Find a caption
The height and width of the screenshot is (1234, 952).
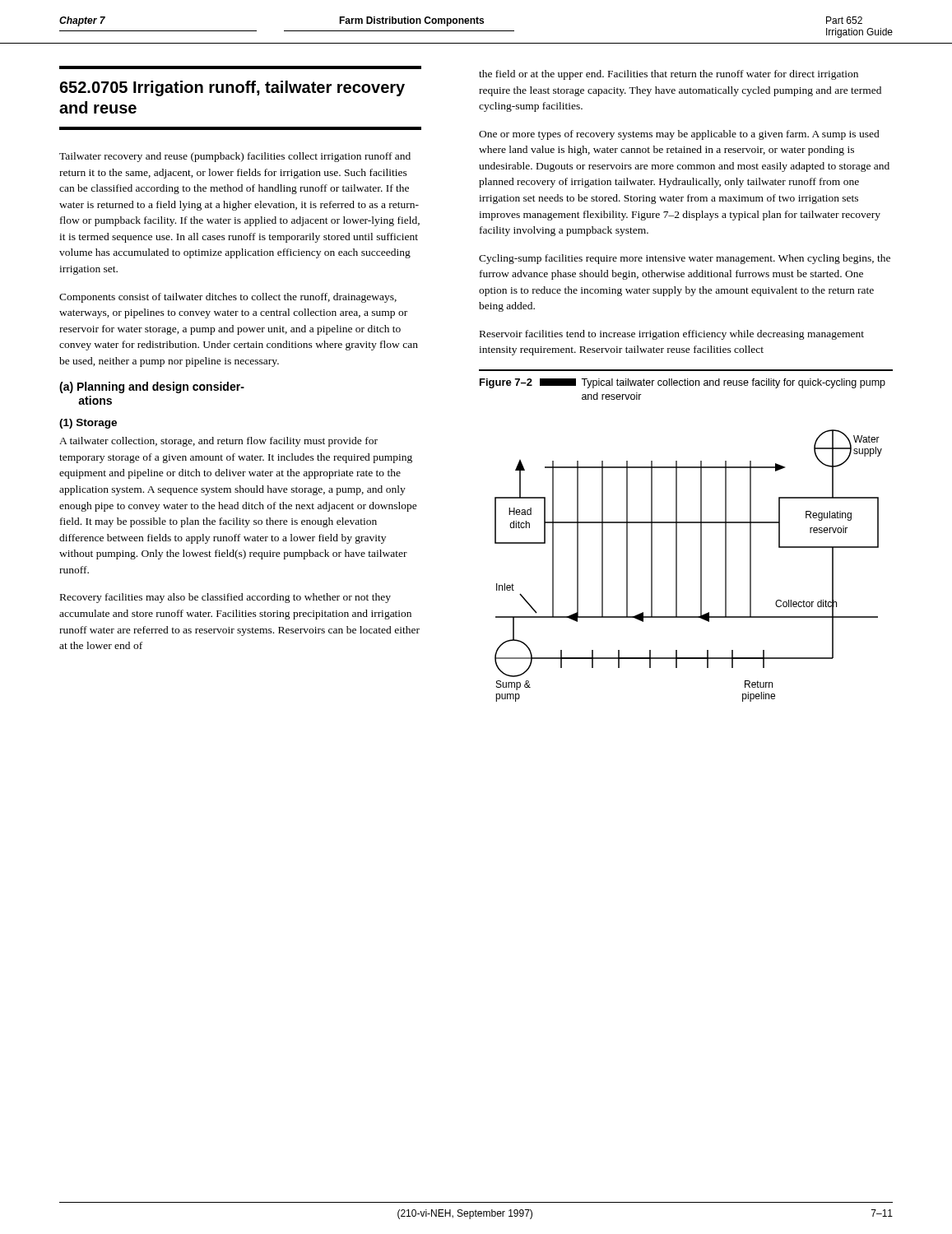(686, 390)
